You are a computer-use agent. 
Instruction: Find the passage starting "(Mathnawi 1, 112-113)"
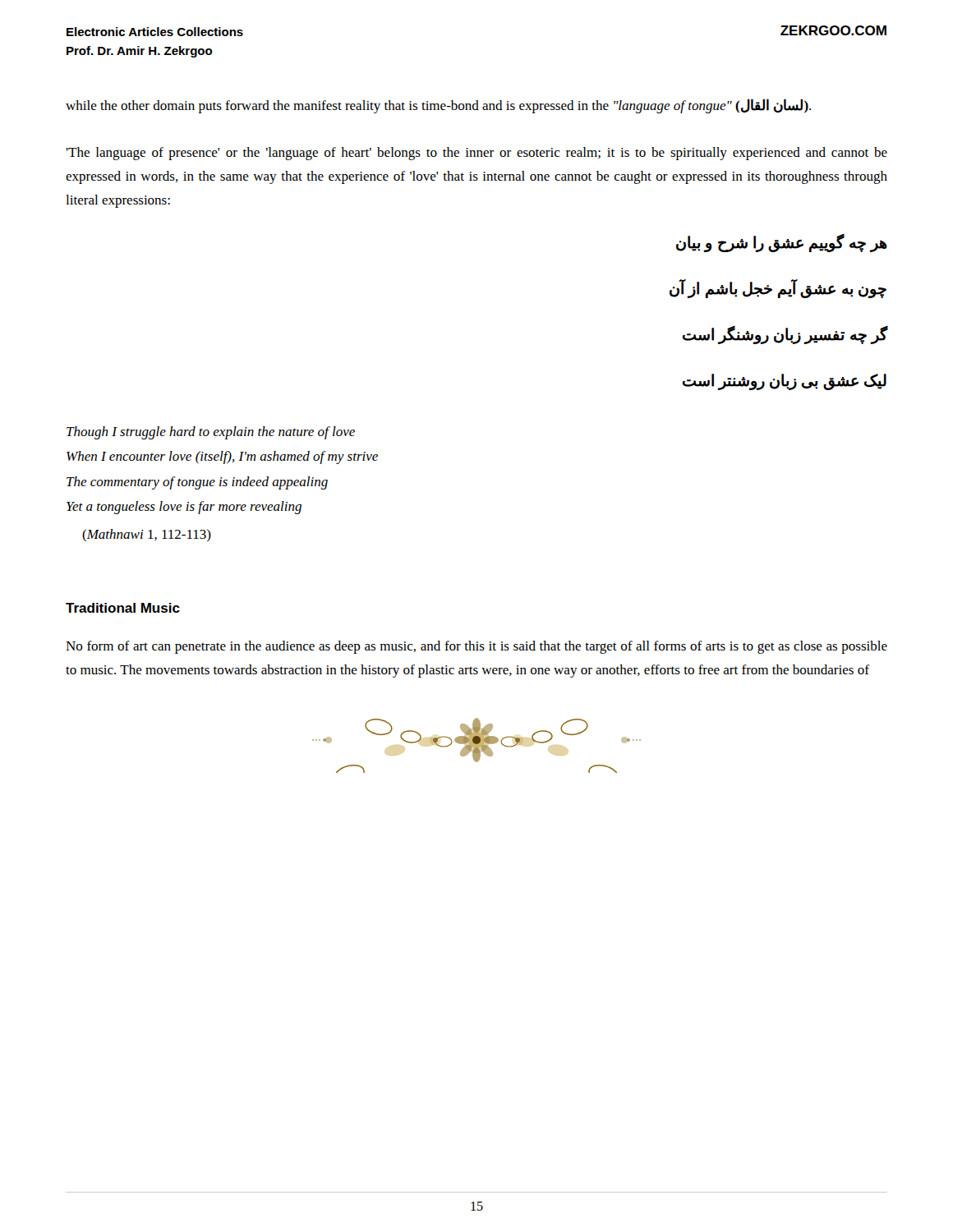point(147,534)
